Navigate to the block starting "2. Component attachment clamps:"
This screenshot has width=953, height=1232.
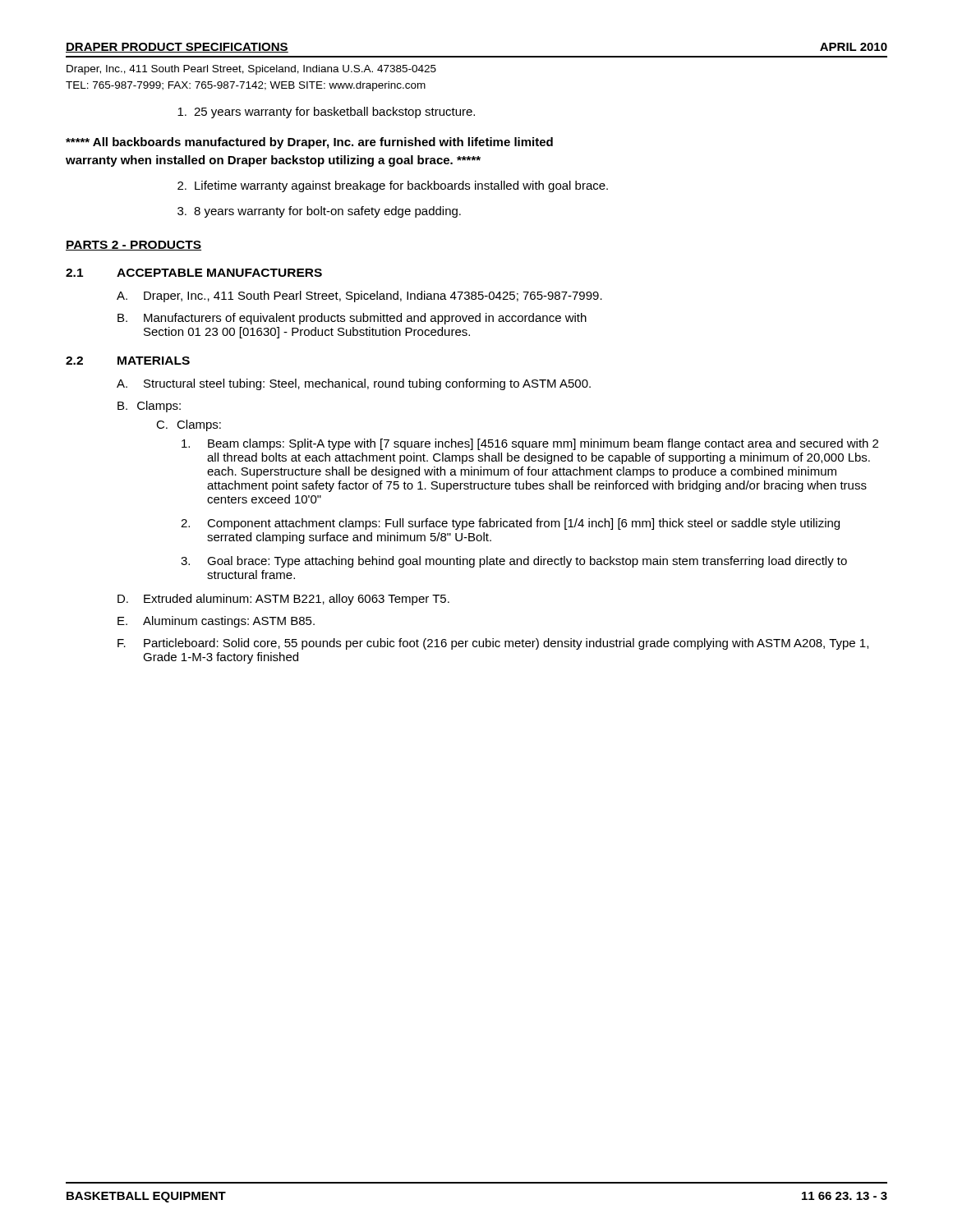(534, 529)
